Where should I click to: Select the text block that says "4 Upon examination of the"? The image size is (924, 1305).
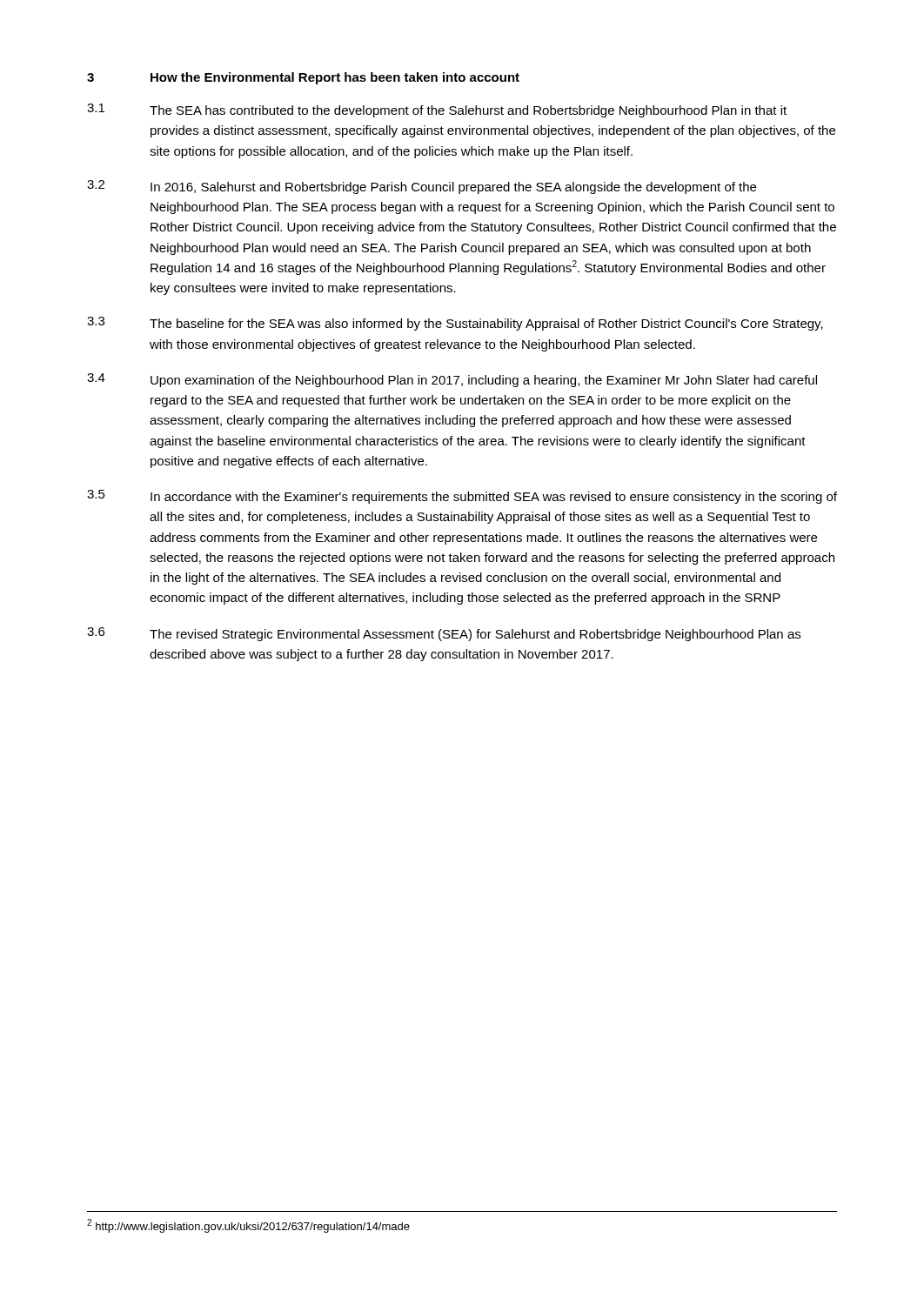462,420
